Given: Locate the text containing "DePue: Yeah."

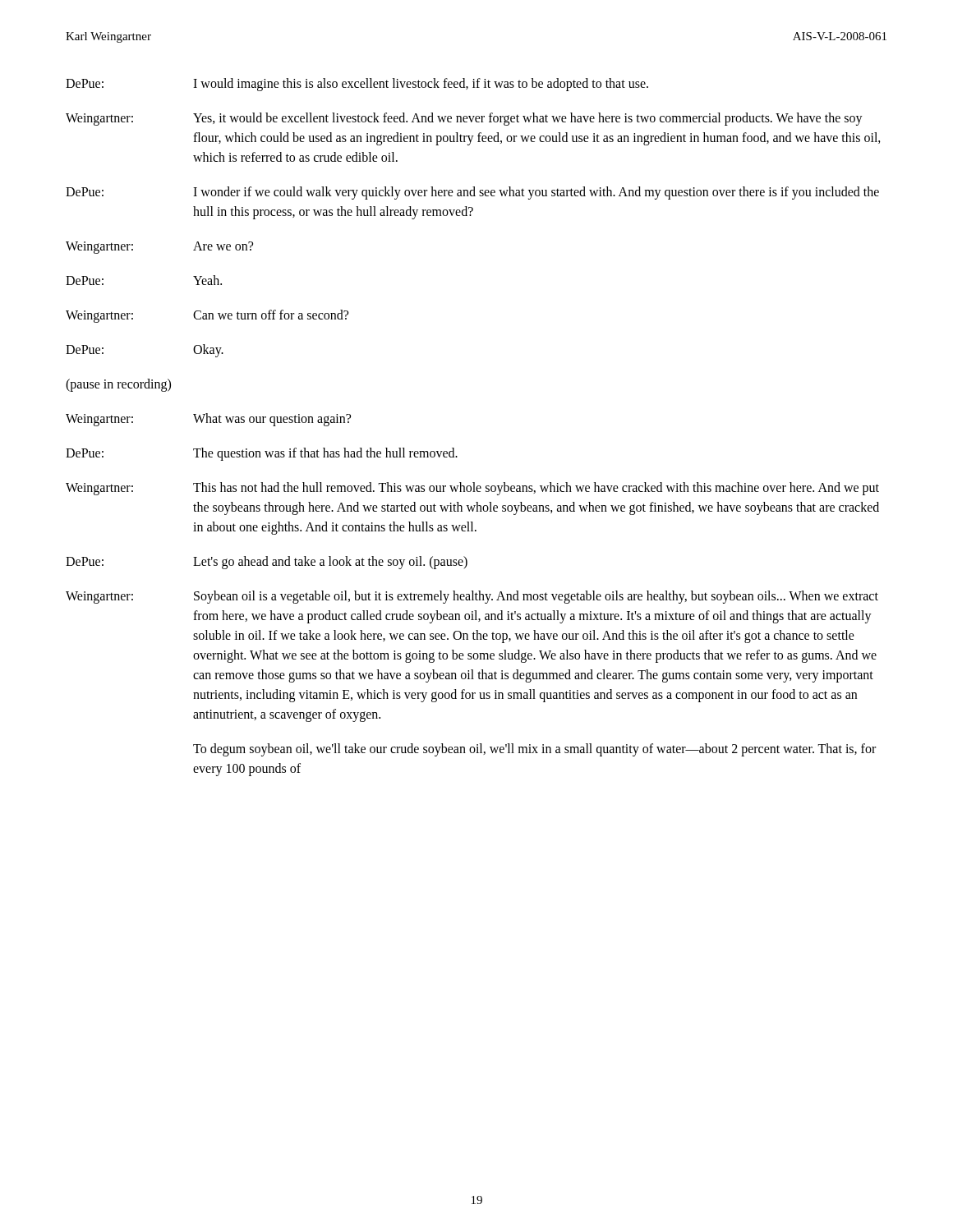Looking at the screenshot, I should 83,280.
